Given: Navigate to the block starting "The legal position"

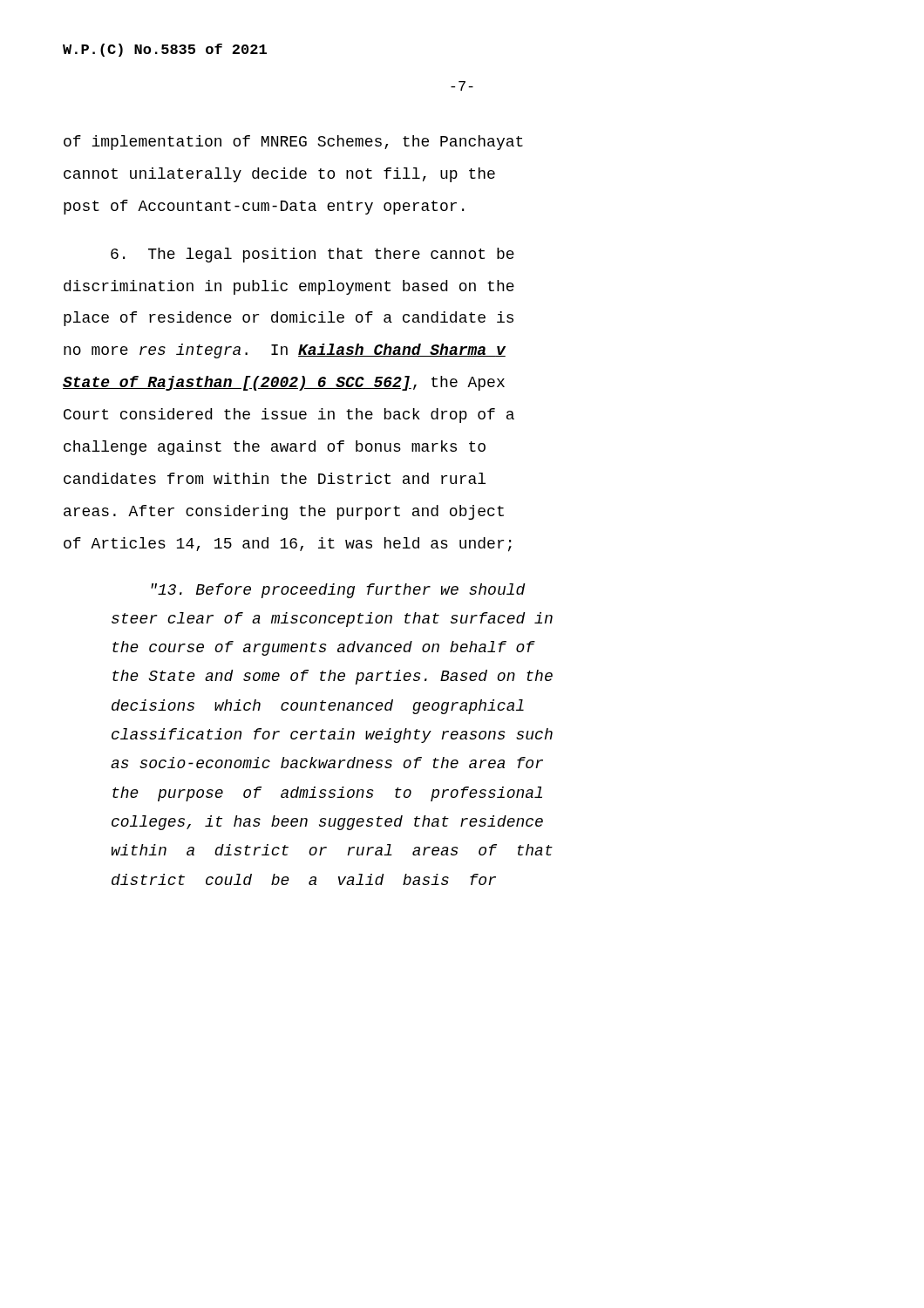Looking at the screenshot, I should pyautogui.click(x=289, y=399).
